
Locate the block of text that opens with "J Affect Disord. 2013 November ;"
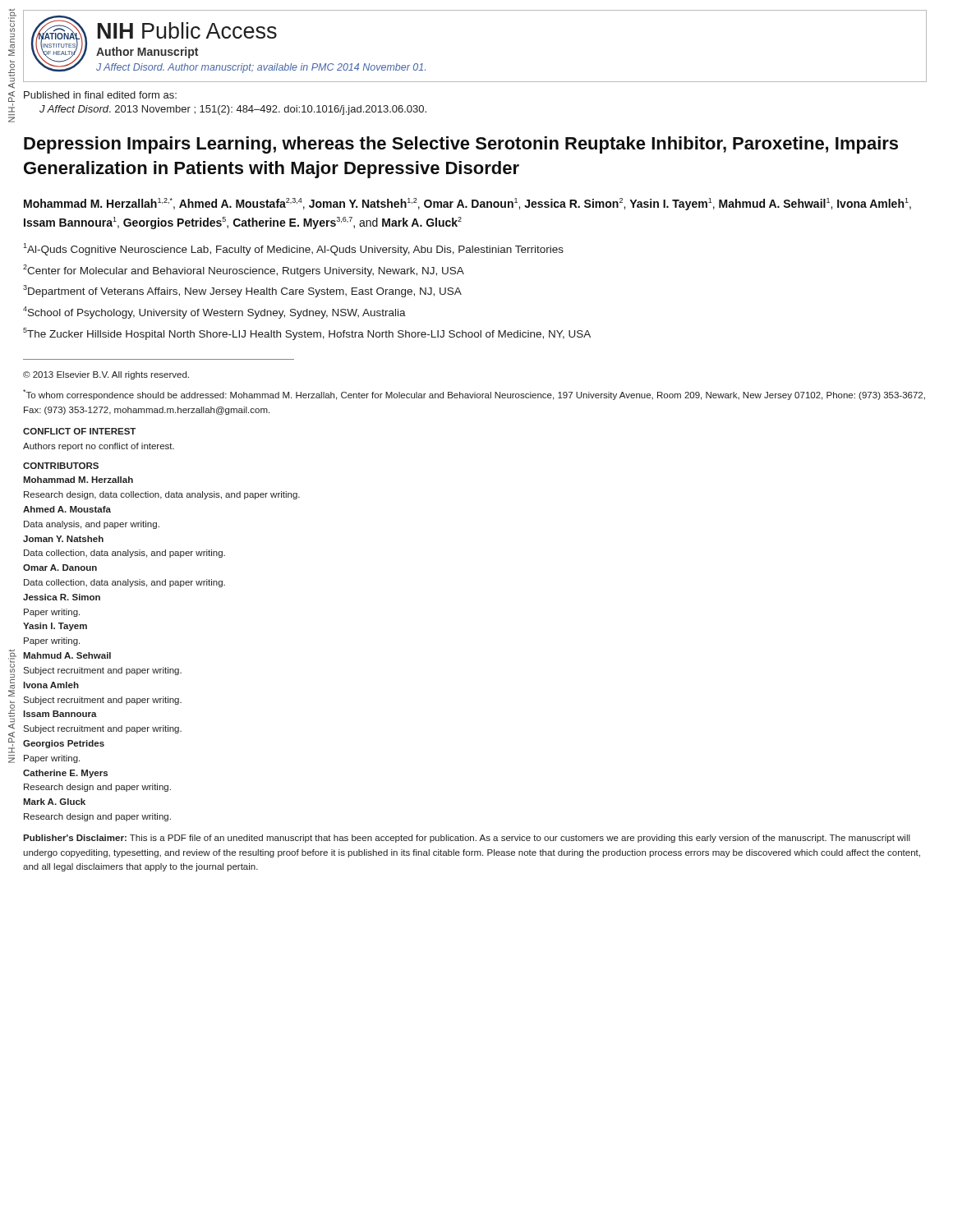point(233,109)
